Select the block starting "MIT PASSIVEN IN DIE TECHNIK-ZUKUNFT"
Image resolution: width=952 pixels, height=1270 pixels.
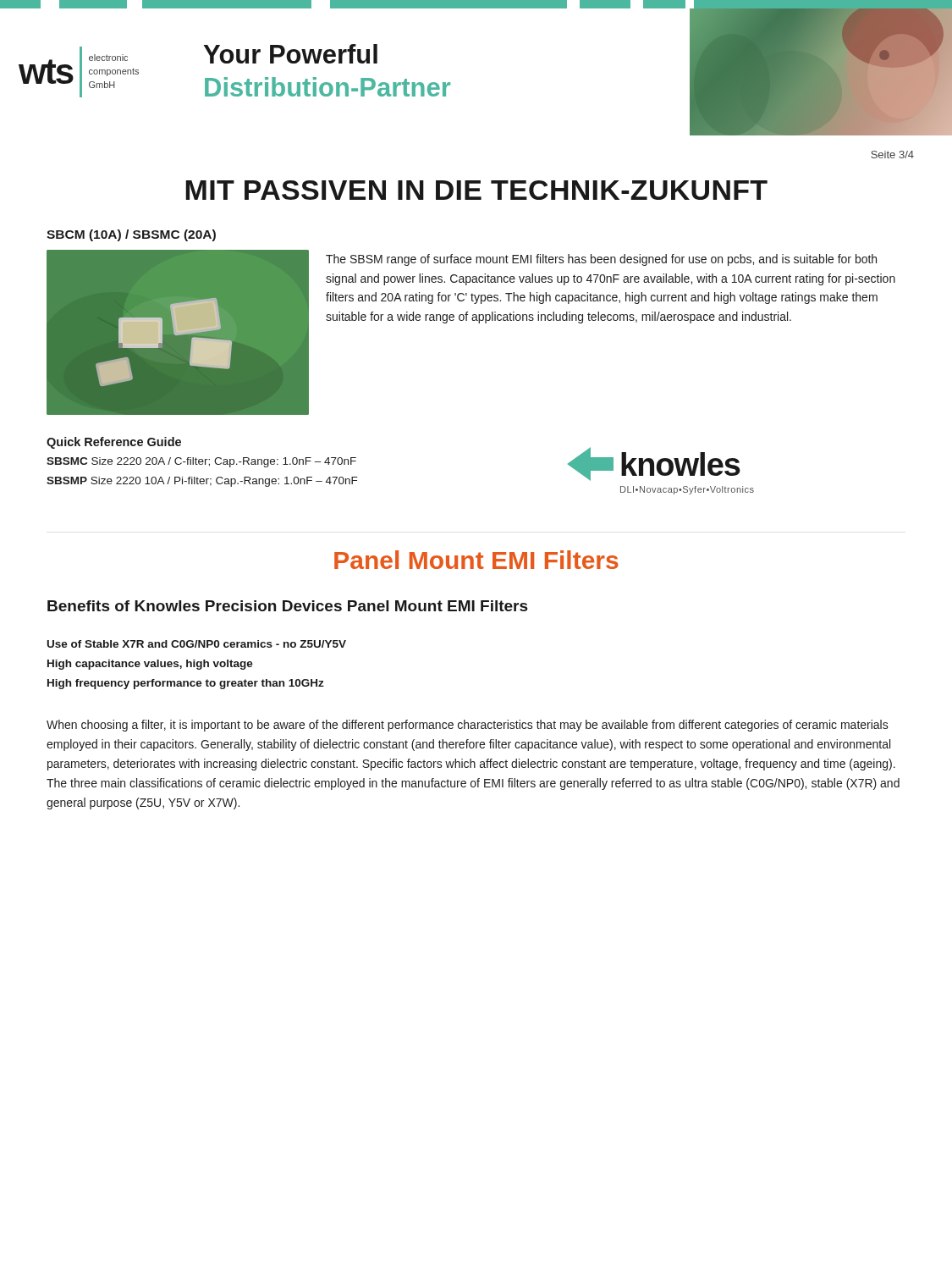476,190
